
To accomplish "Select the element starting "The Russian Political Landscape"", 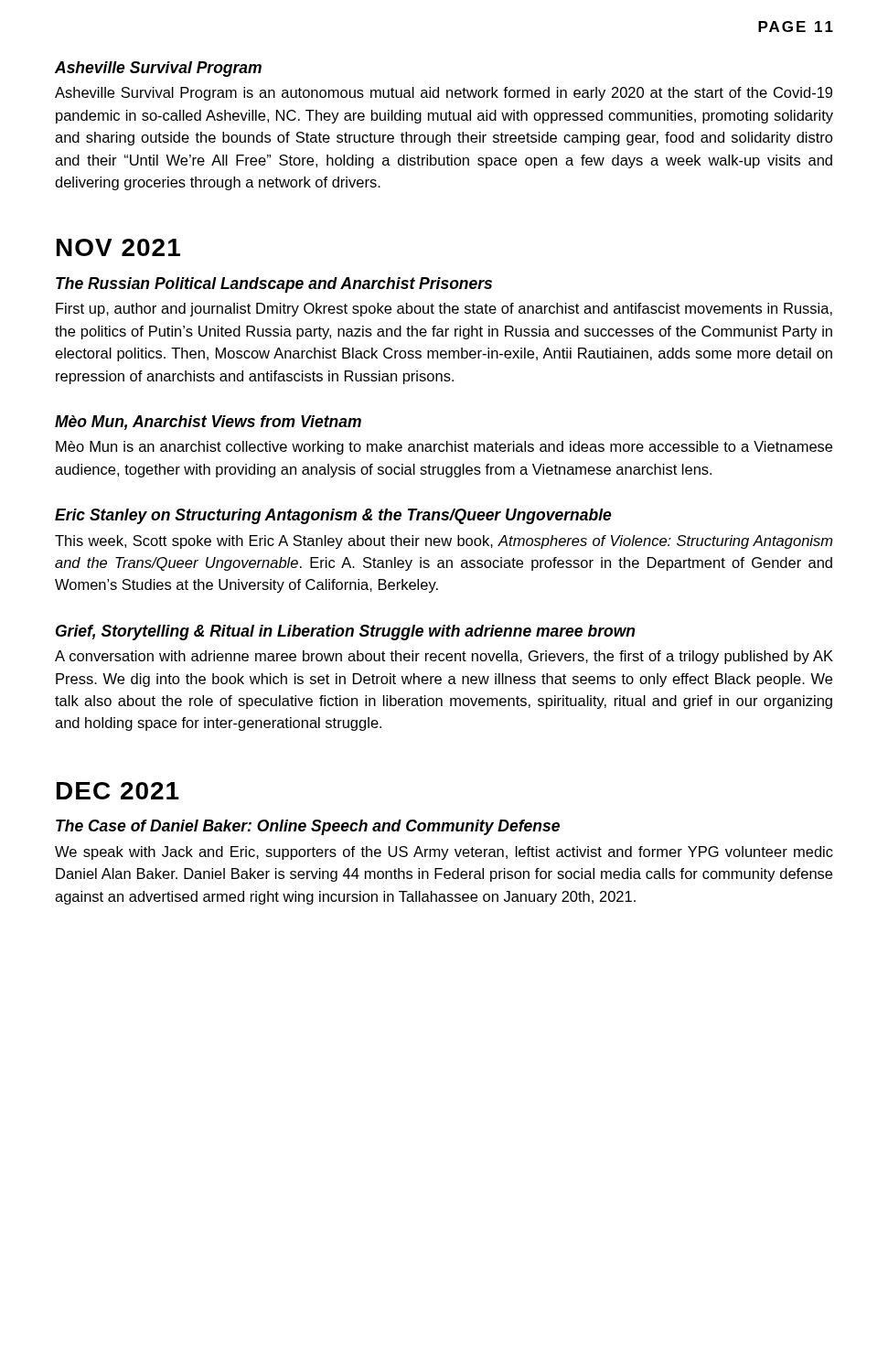I will point(274,284).
